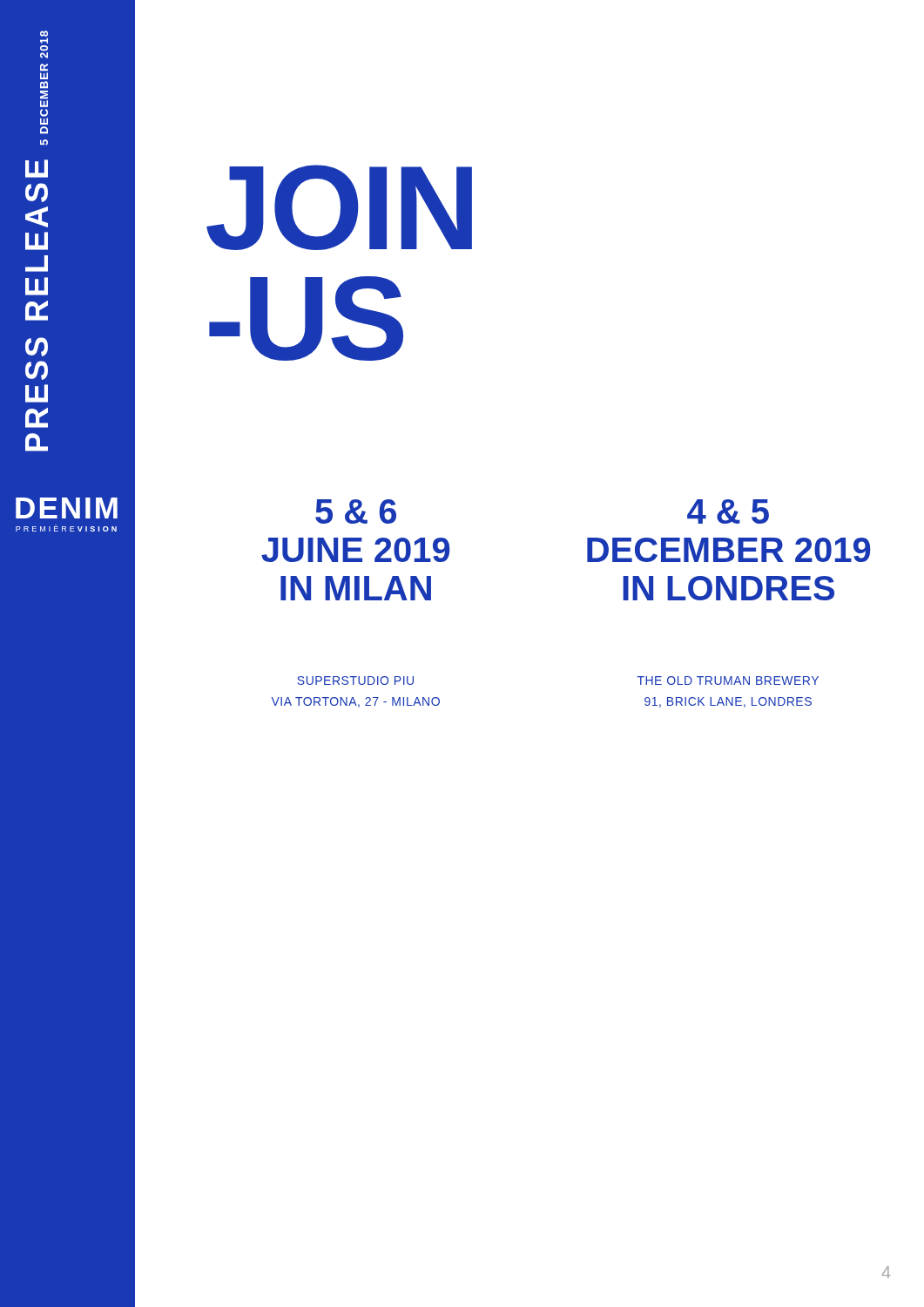Find the section header with the text "5 & 6JUINE 2019IN MILAN"
924x1307 pixels.
pyautogui.click(x=356, y=550)
